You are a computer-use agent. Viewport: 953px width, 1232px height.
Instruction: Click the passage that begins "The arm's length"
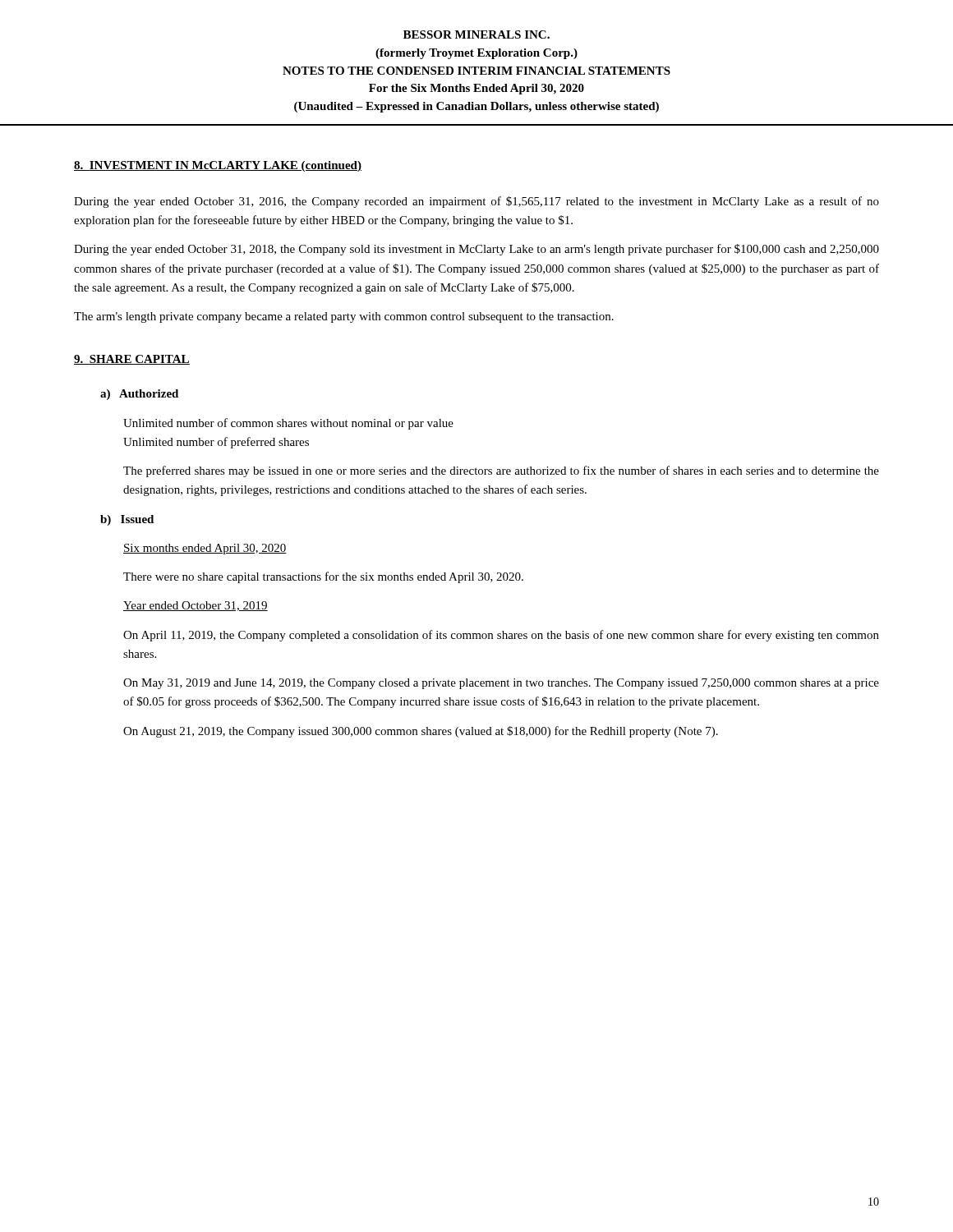(344, 316)
